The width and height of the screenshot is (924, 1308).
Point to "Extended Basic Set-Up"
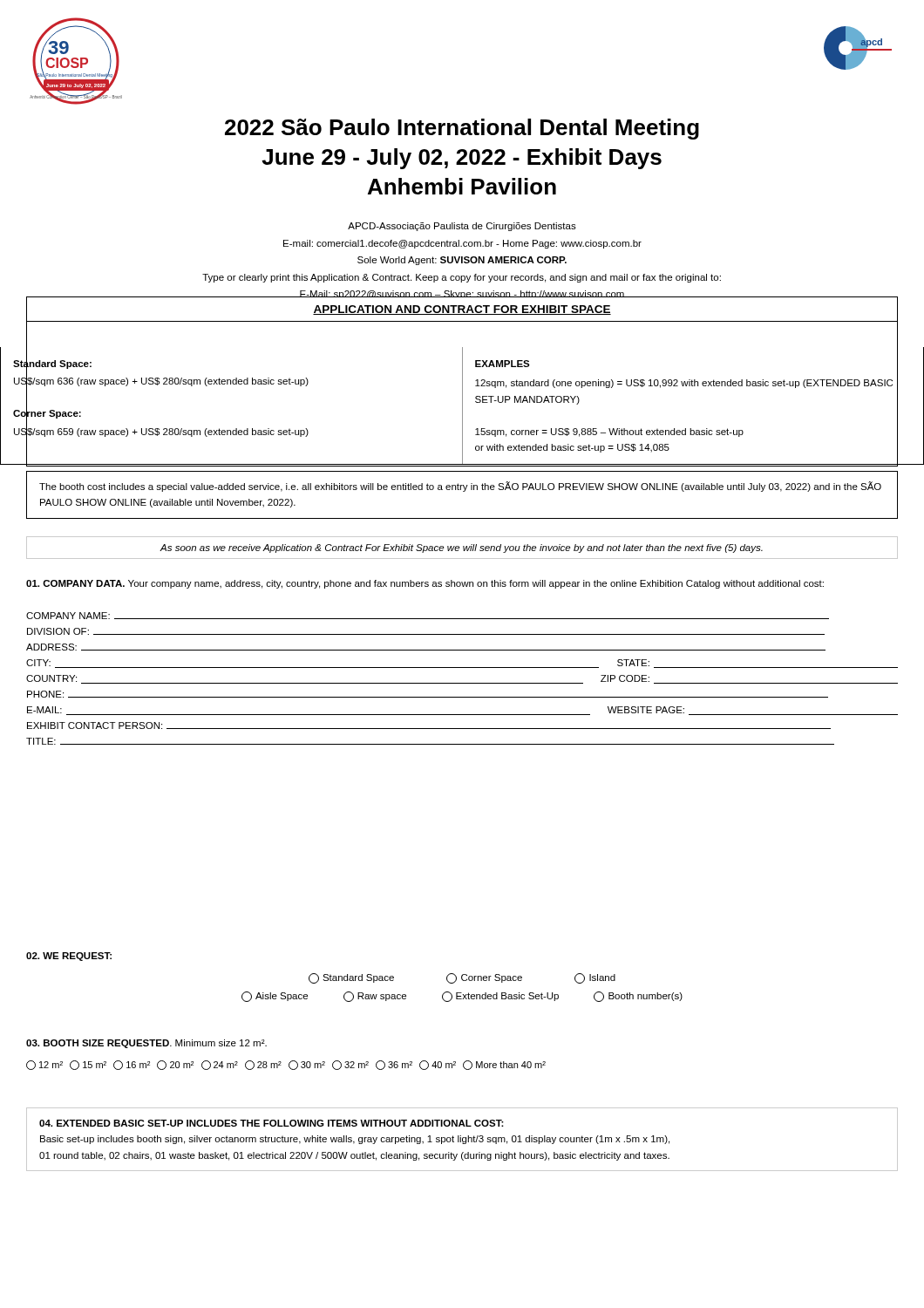[500, 996]
